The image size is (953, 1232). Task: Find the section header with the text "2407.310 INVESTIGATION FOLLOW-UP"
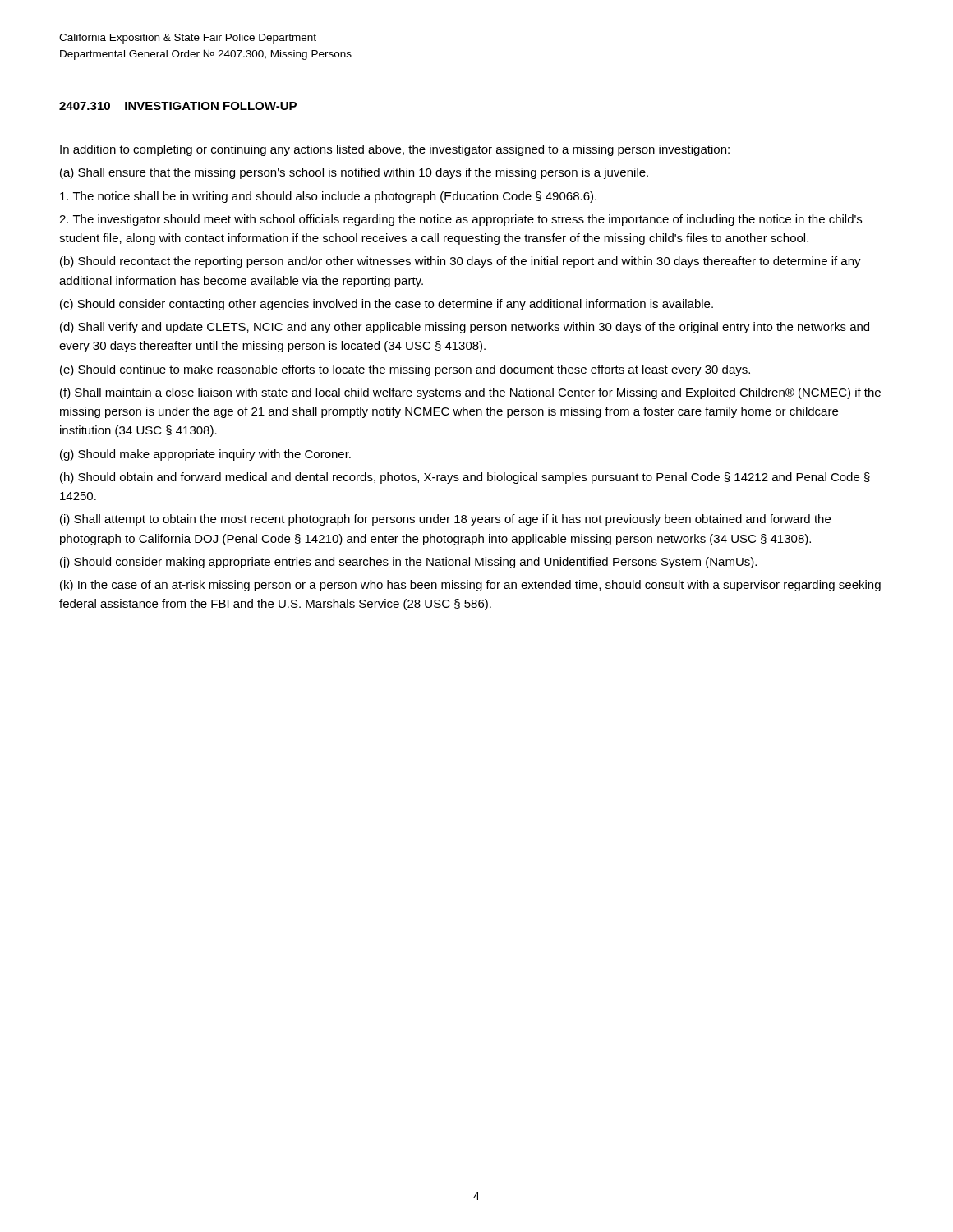click(178, 106)
